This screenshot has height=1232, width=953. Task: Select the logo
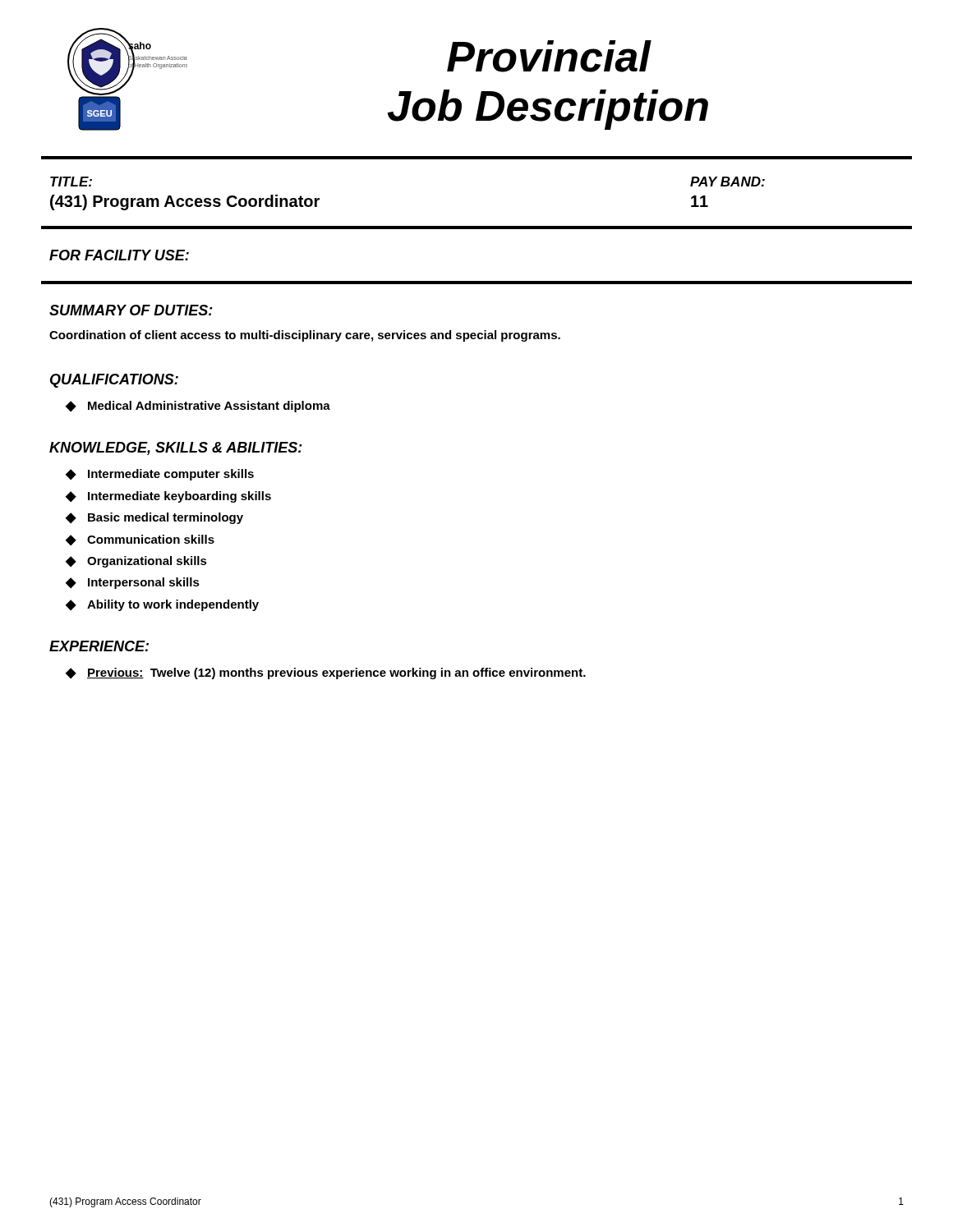pyautogui.click(x=121, y=82)
